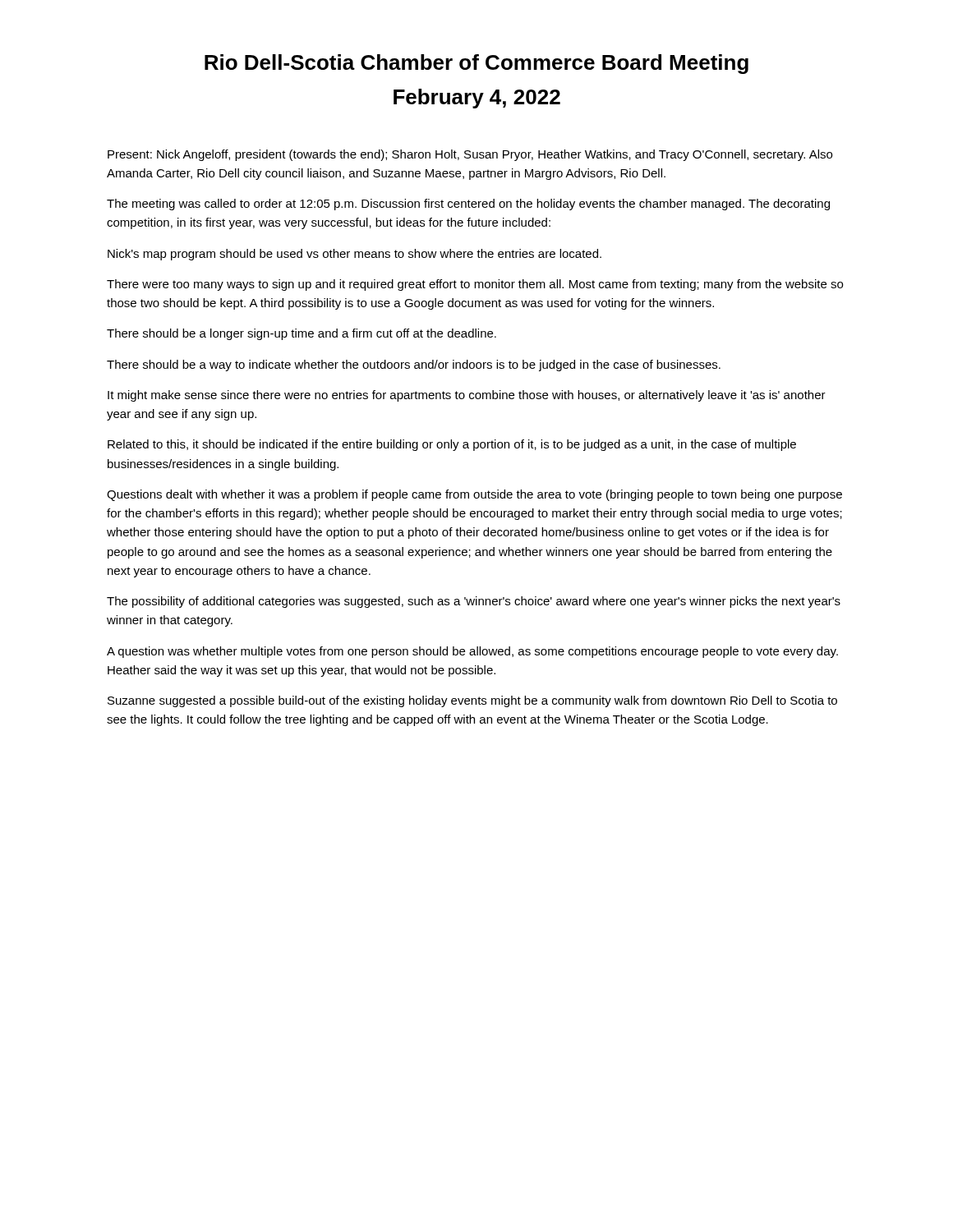
Task: Select the passage starting "Related to this, it should"
Action: coord(452,454)
